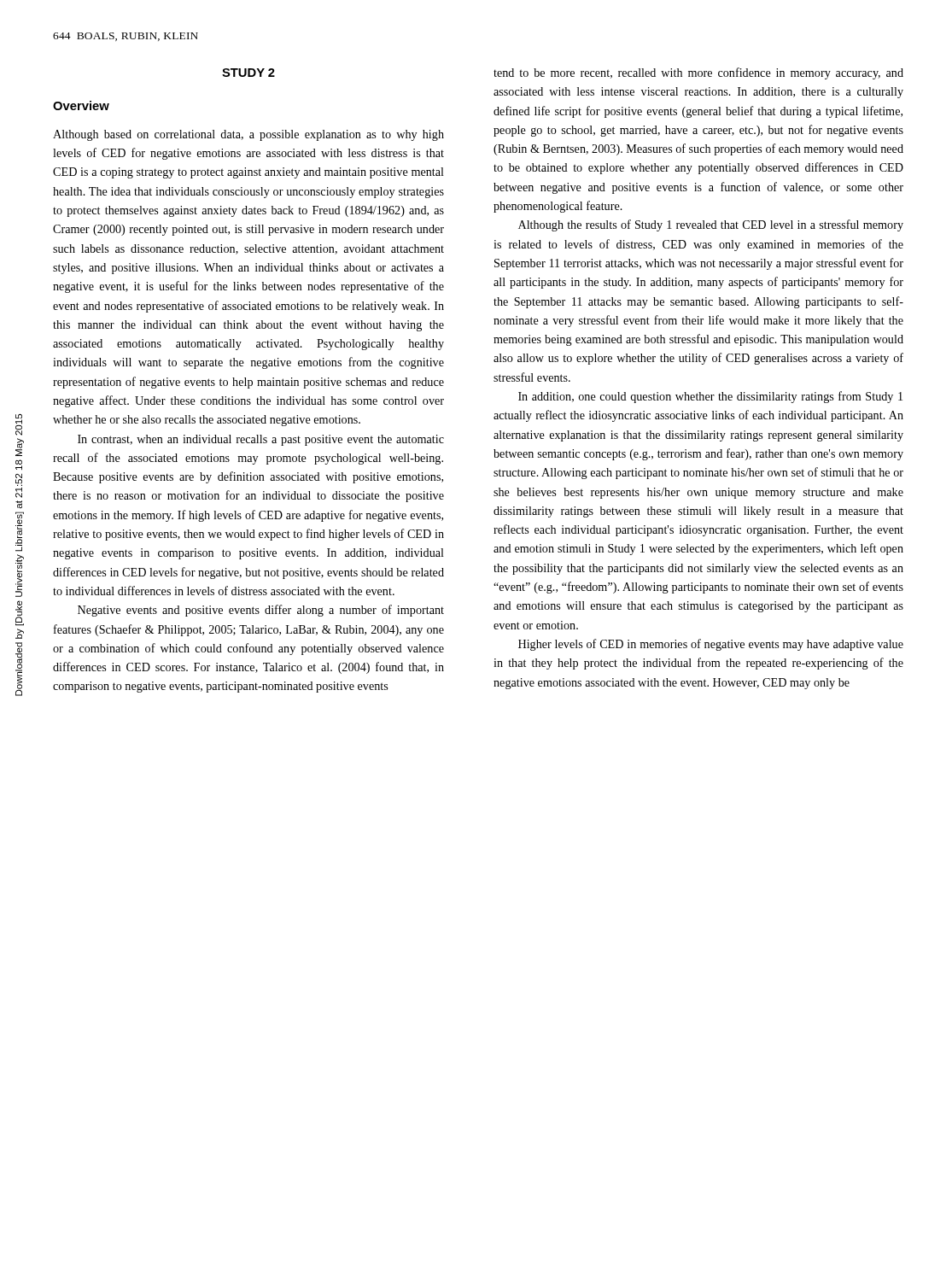Locate the text starting "tend to be more recent, recalled"
This screenshot has width=952, height=1281.
tap(698, 139)
